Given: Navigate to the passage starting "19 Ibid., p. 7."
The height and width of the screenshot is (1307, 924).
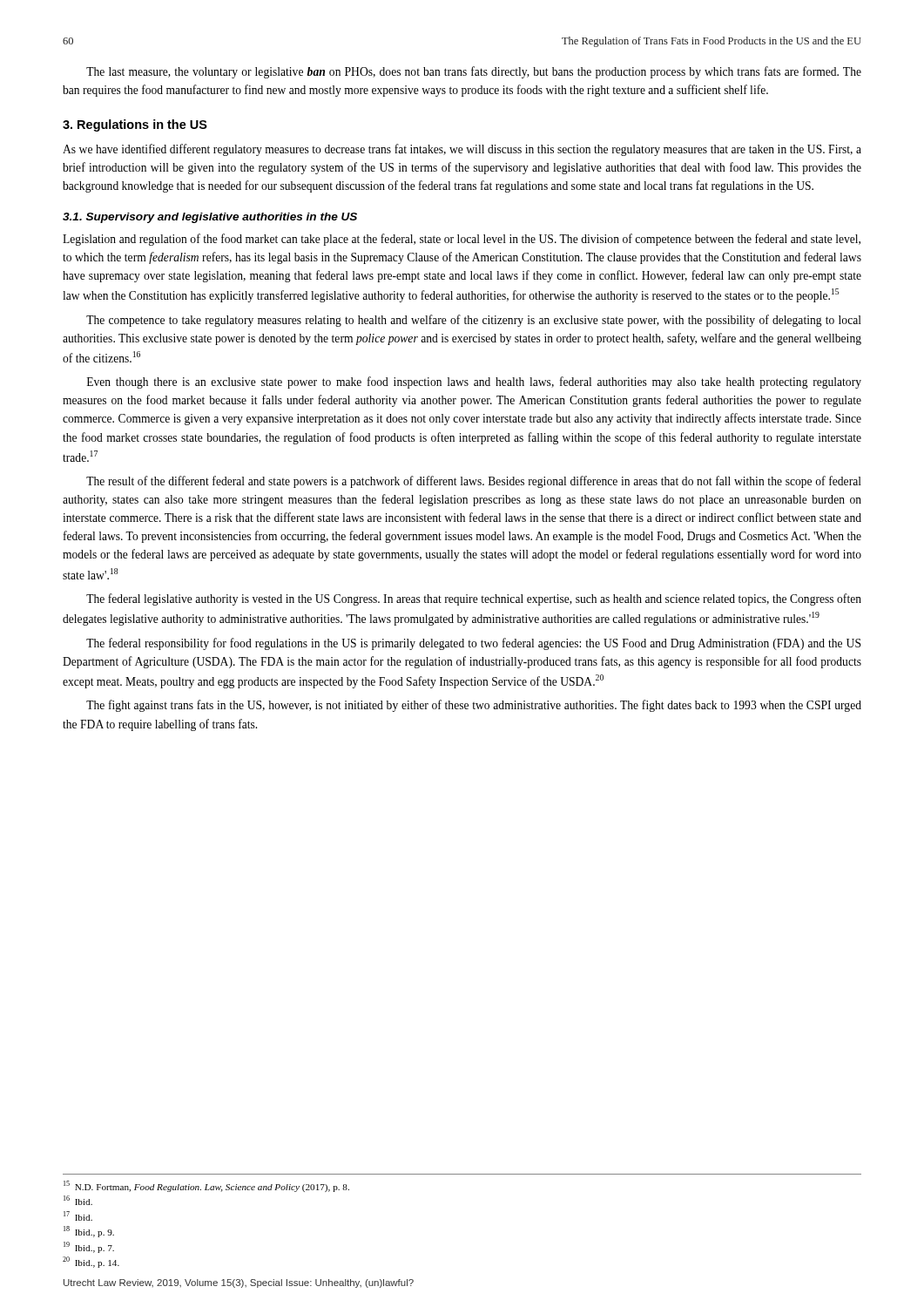Looking at the screenshot, I should [89, 1247].
